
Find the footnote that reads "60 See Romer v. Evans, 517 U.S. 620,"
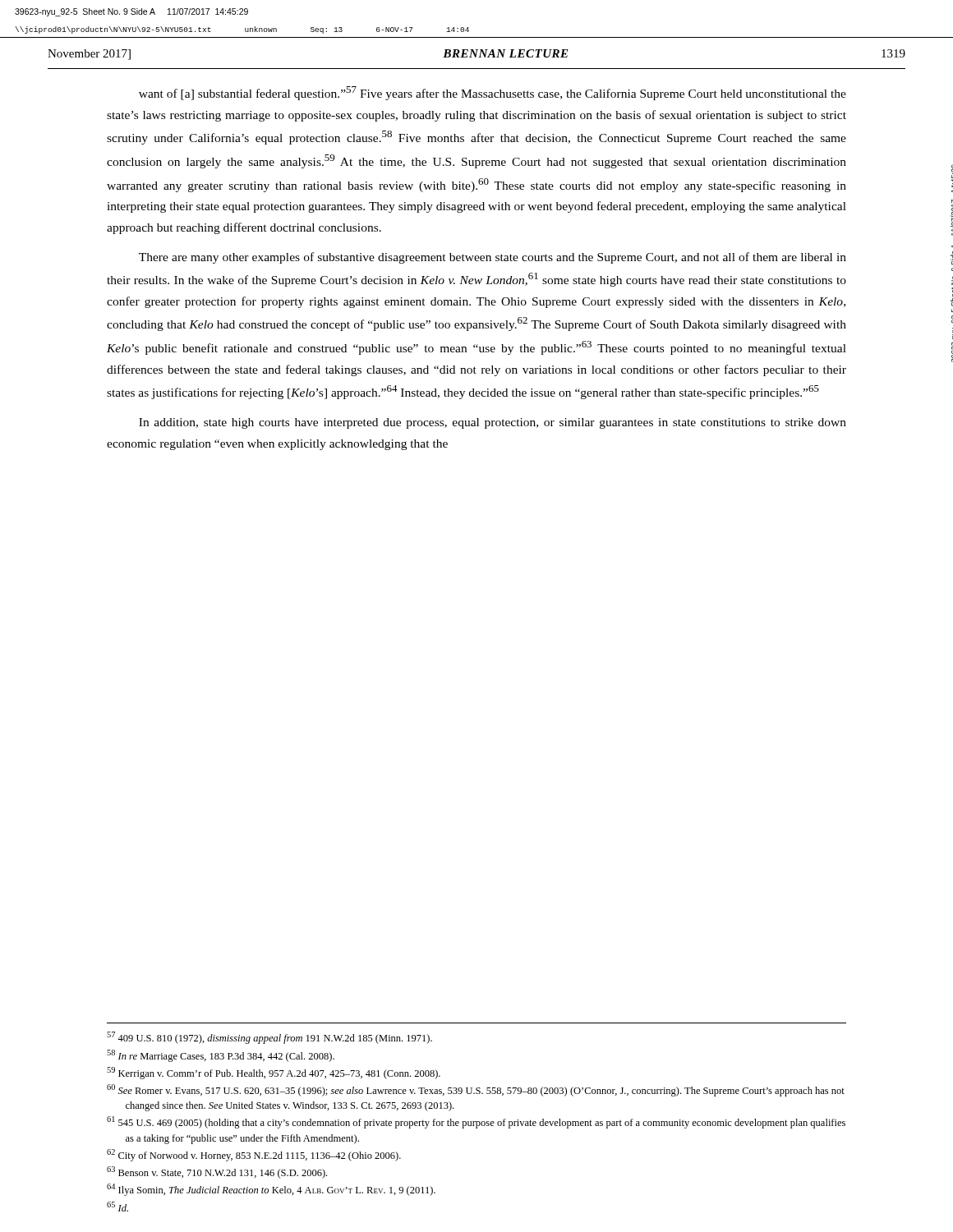tap(476, 1097)
